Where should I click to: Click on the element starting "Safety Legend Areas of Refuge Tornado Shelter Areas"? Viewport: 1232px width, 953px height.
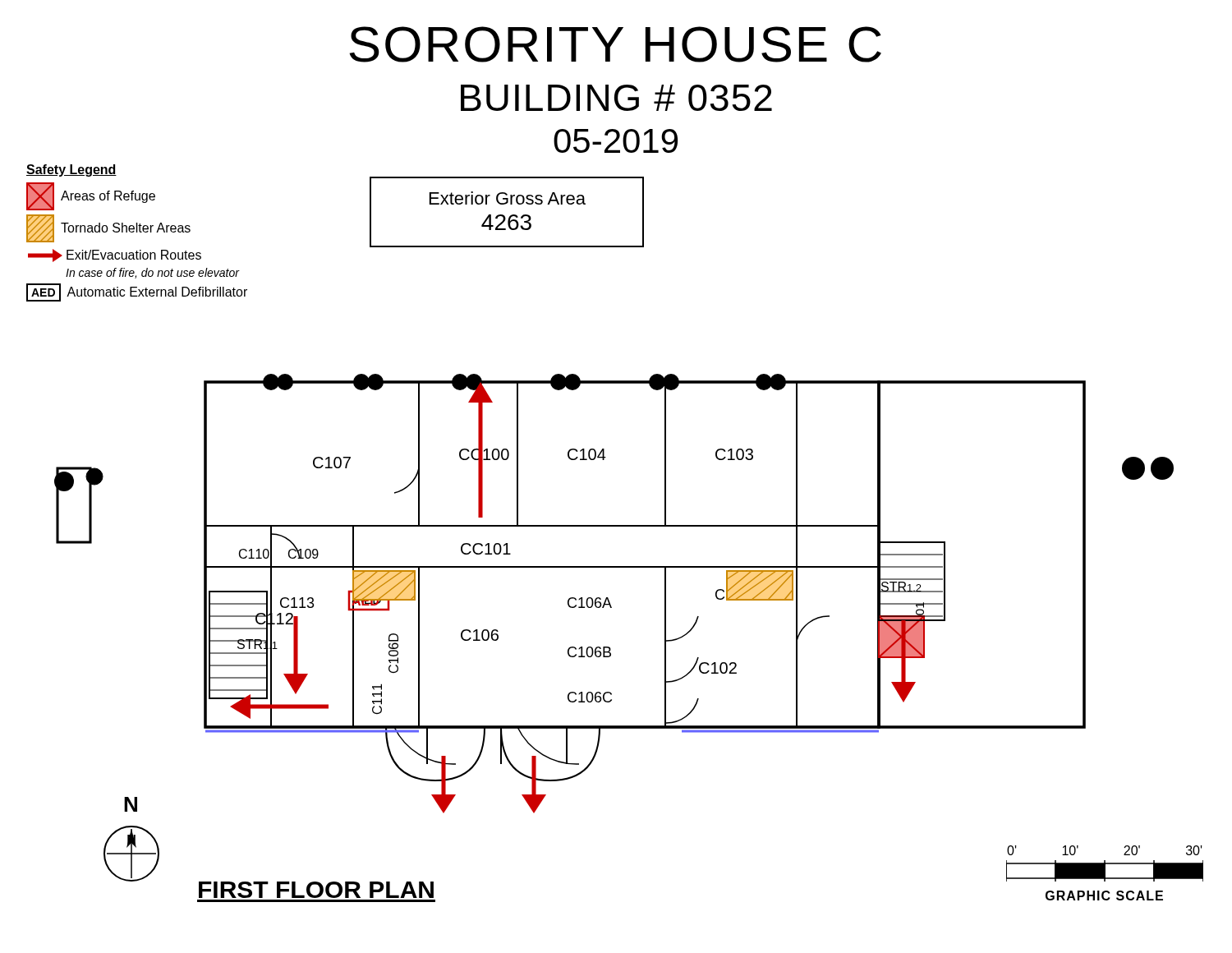click(x=154, y=232)
